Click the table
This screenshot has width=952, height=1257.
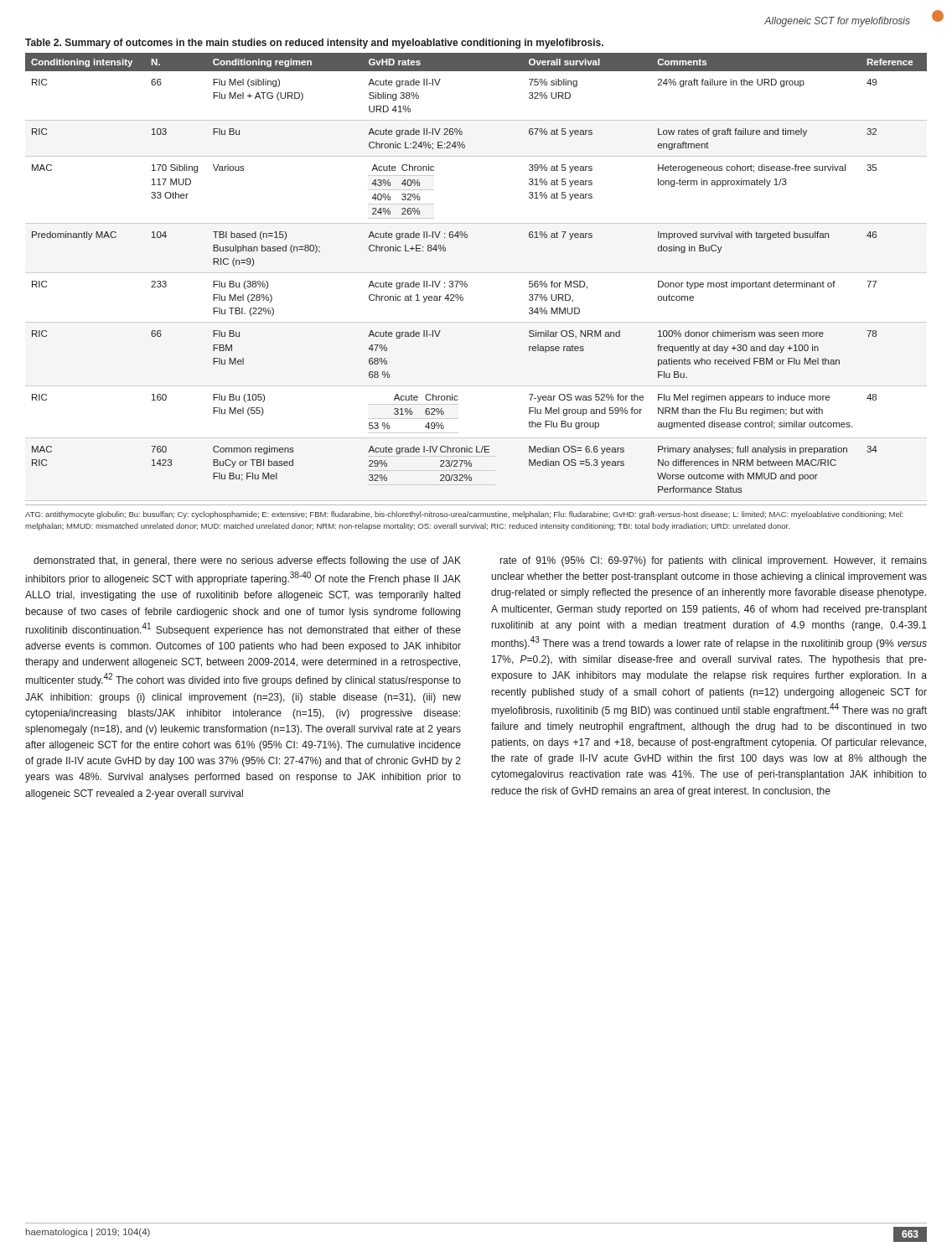pos(476,277)
